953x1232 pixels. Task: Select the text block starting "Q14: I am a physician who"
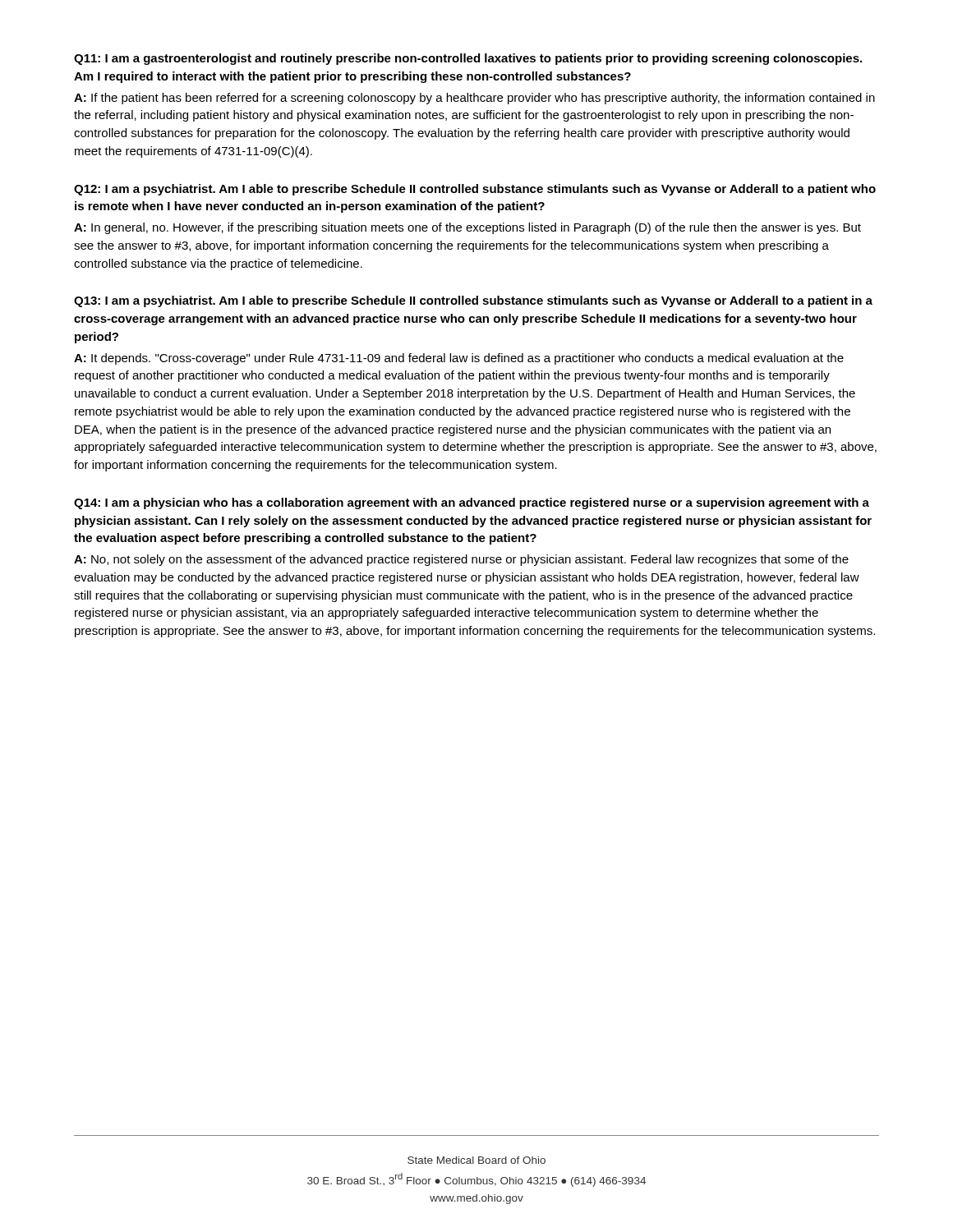click(476, 567)
